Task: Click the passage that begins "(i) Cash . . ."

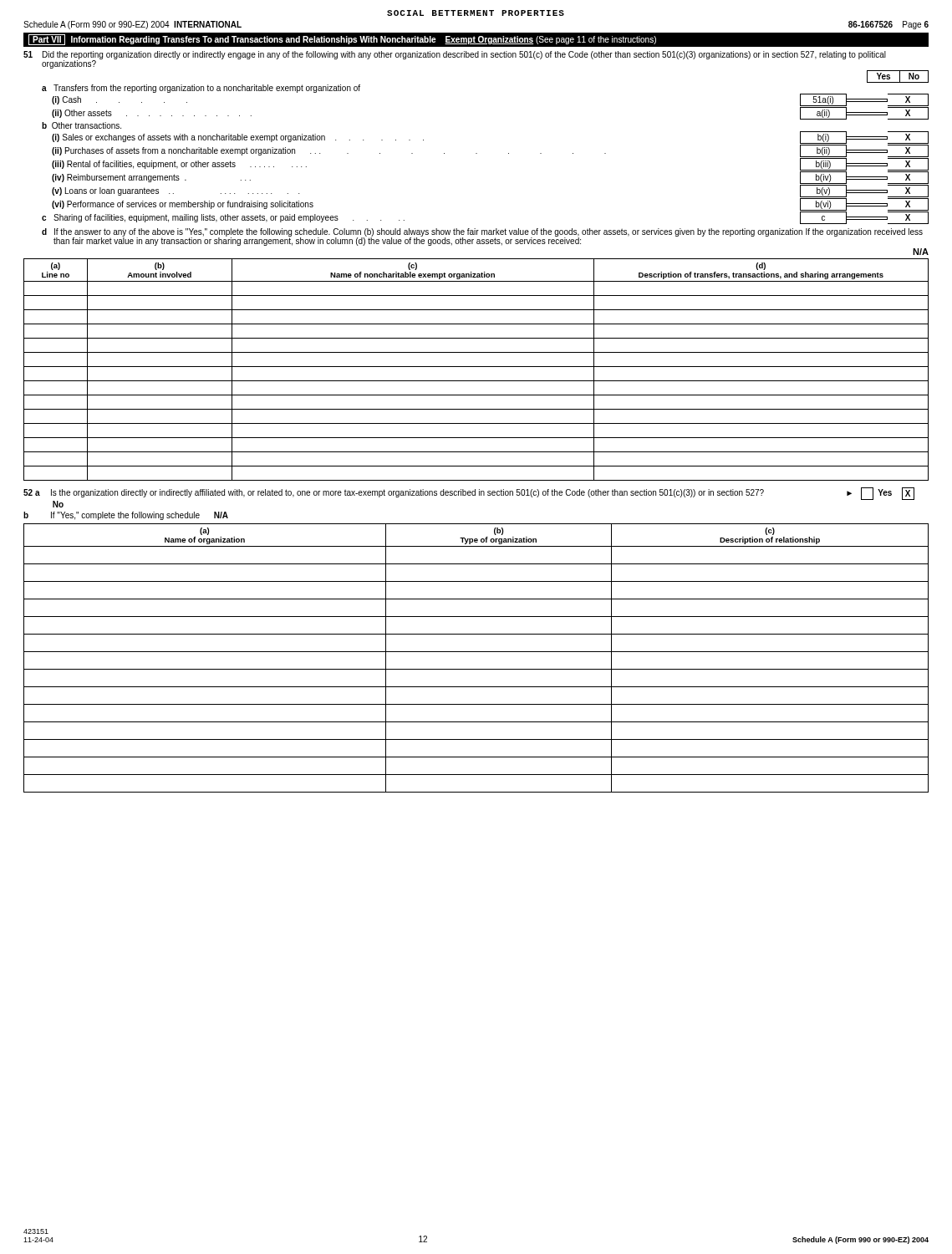Action: pos(63,100)
